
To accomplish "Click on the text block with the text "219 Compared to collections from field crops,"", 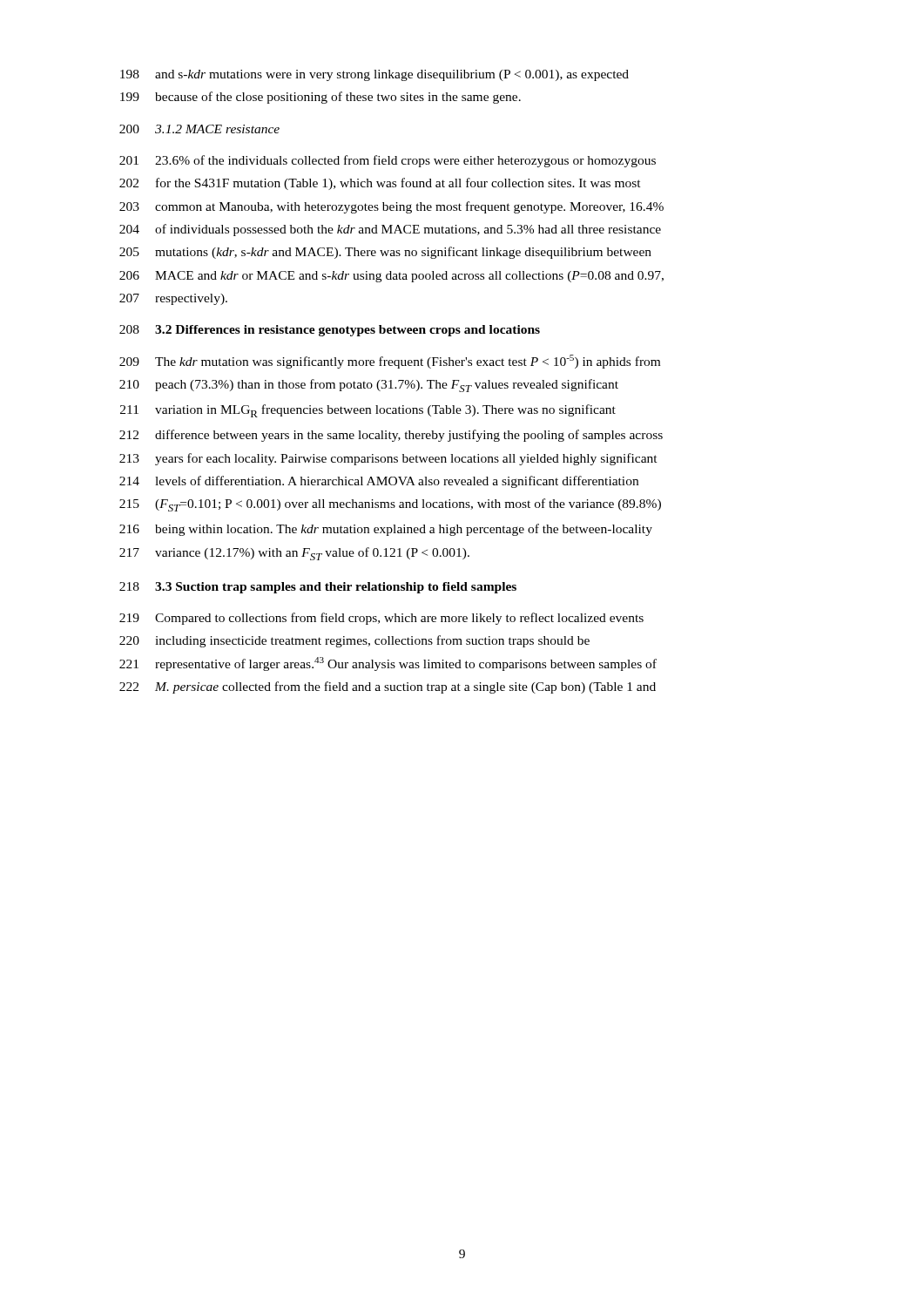I will [x=462, y=652].
